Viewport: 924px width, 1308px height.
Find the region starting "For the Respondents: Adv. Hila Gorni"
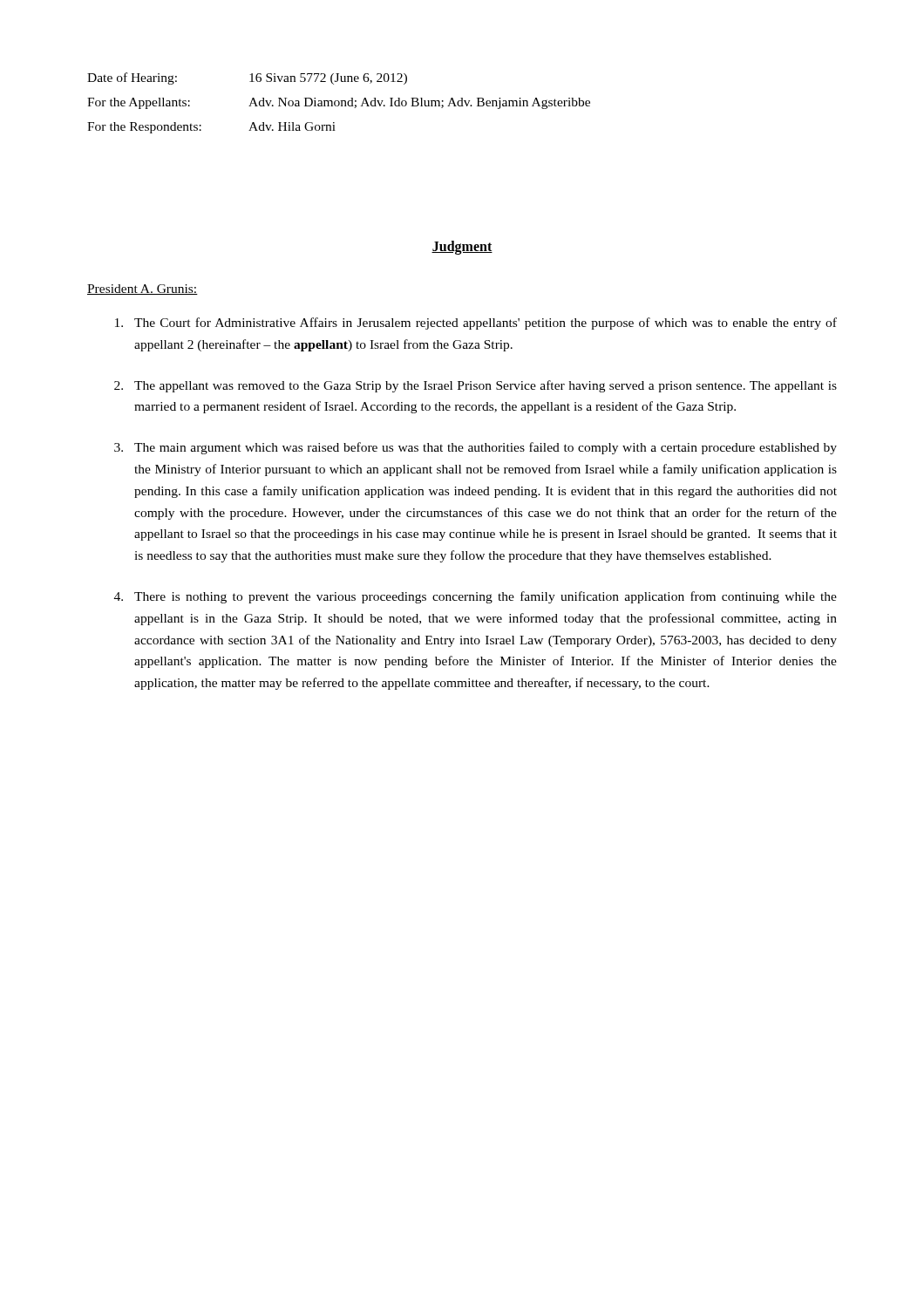(x=147, y=128)
